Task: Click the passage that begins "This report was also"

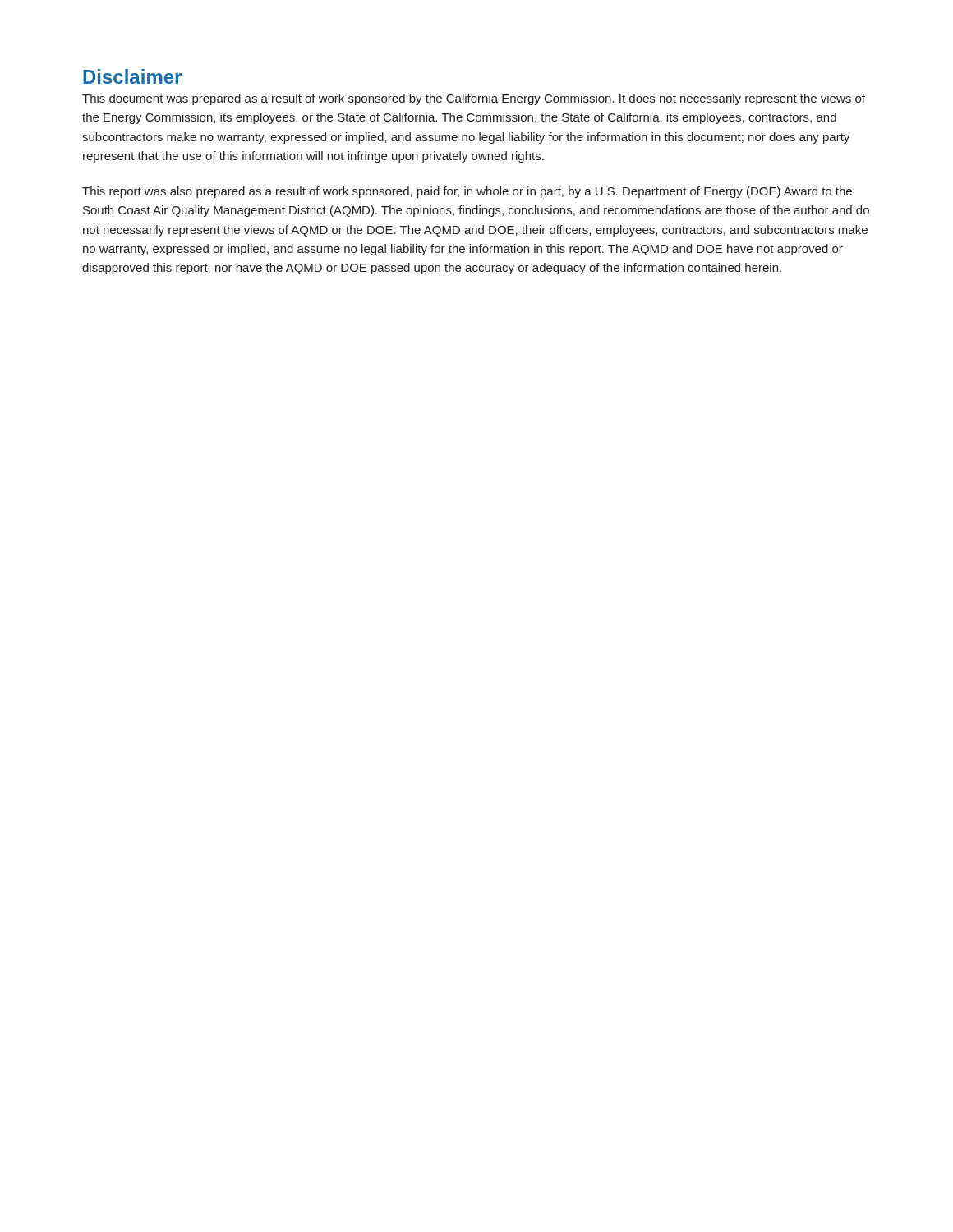Action: (x=476, y=229)
